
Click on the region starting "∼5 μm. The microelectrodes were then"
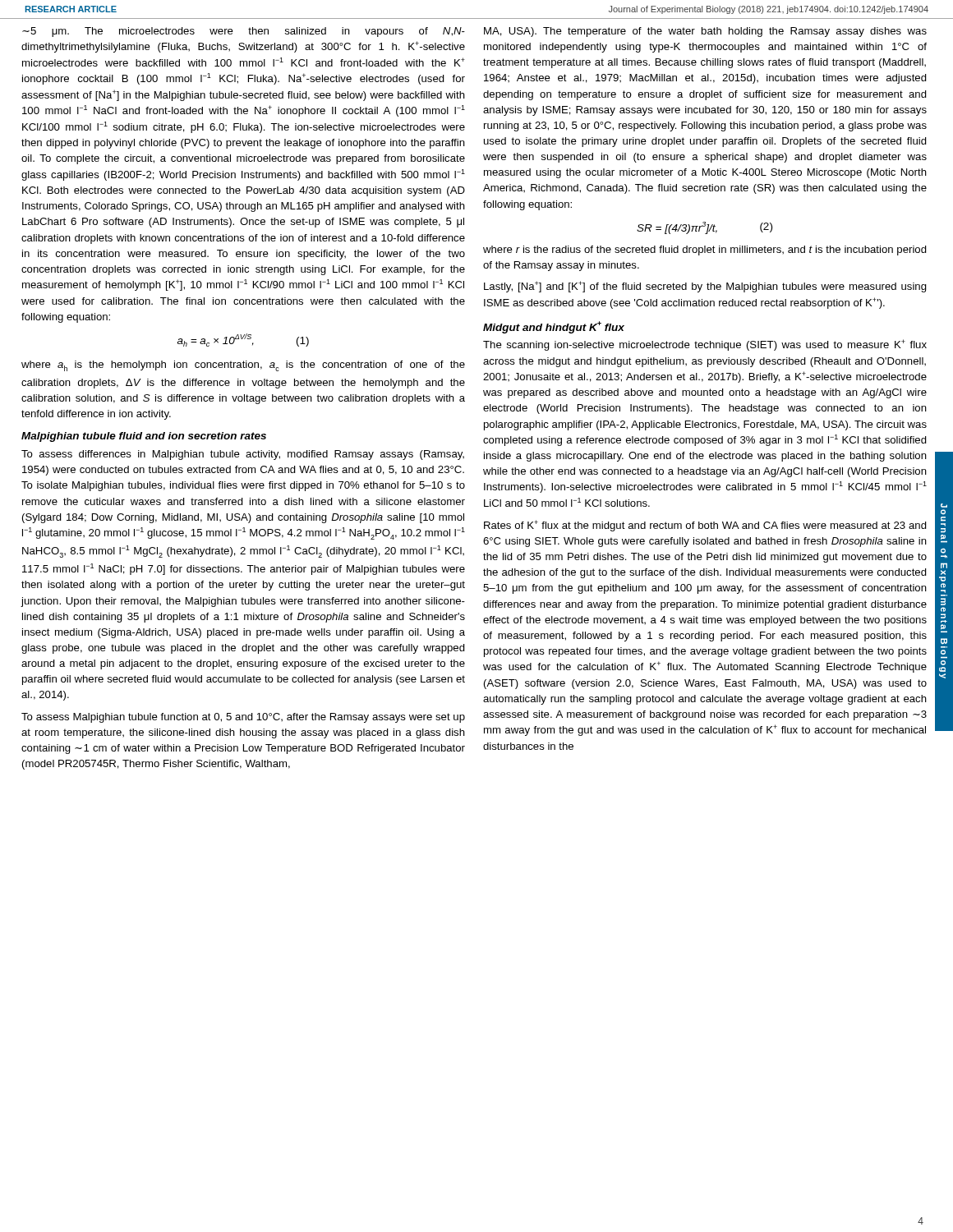243,174
